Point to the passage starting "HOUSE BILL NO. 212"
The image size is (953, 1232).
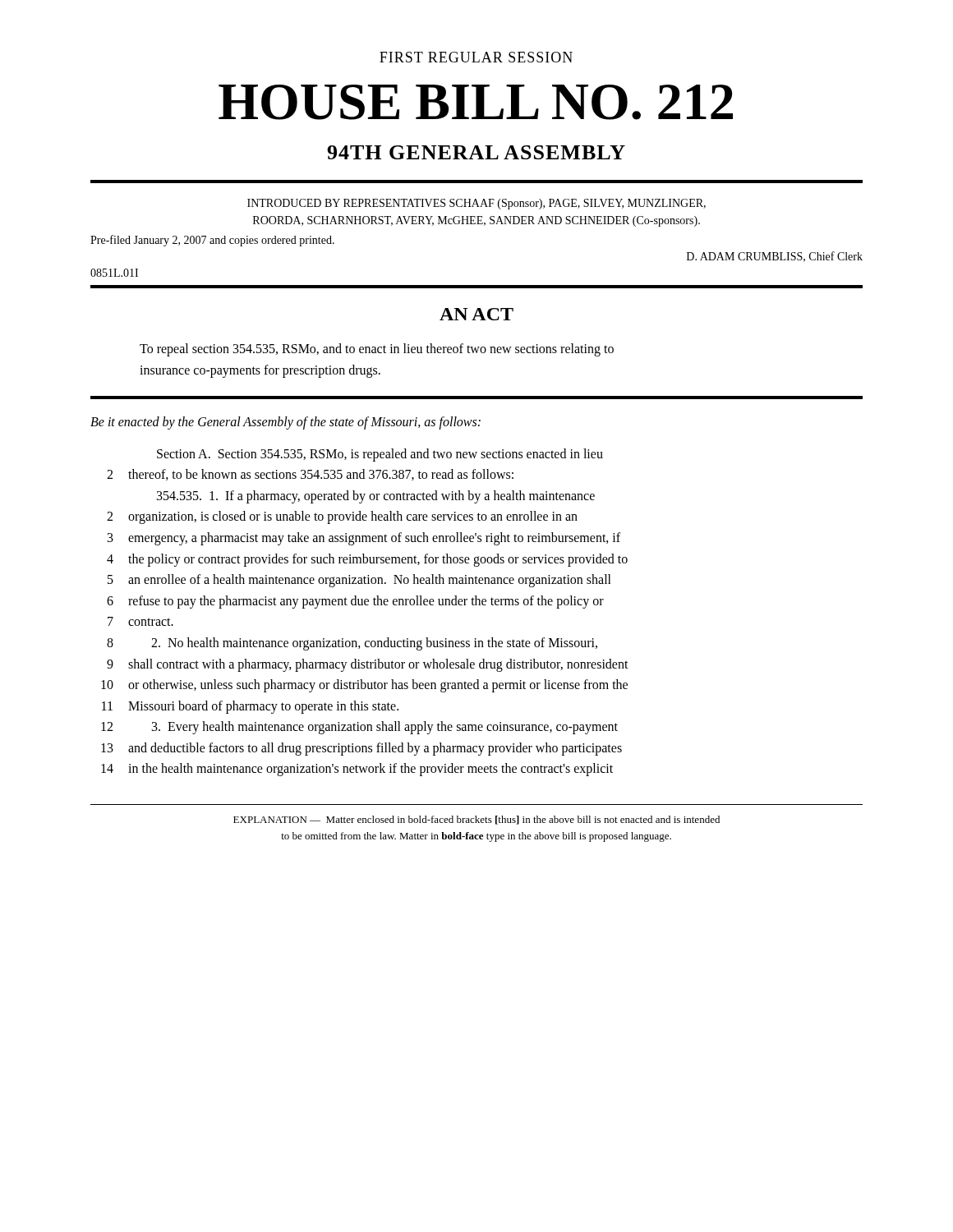click(476, 102)
